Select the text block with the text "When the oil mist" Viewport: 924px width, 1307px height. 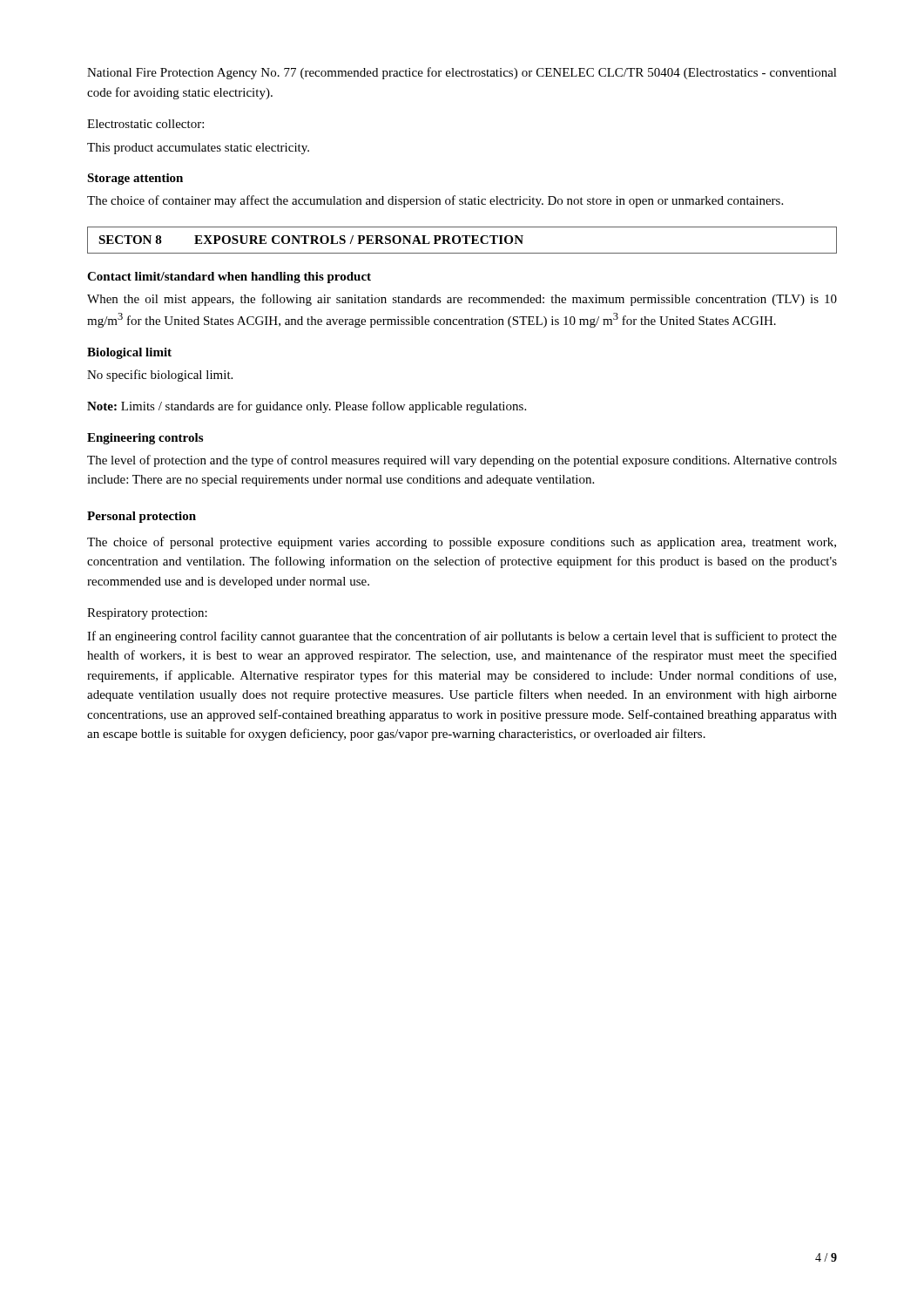coord(462,310)
